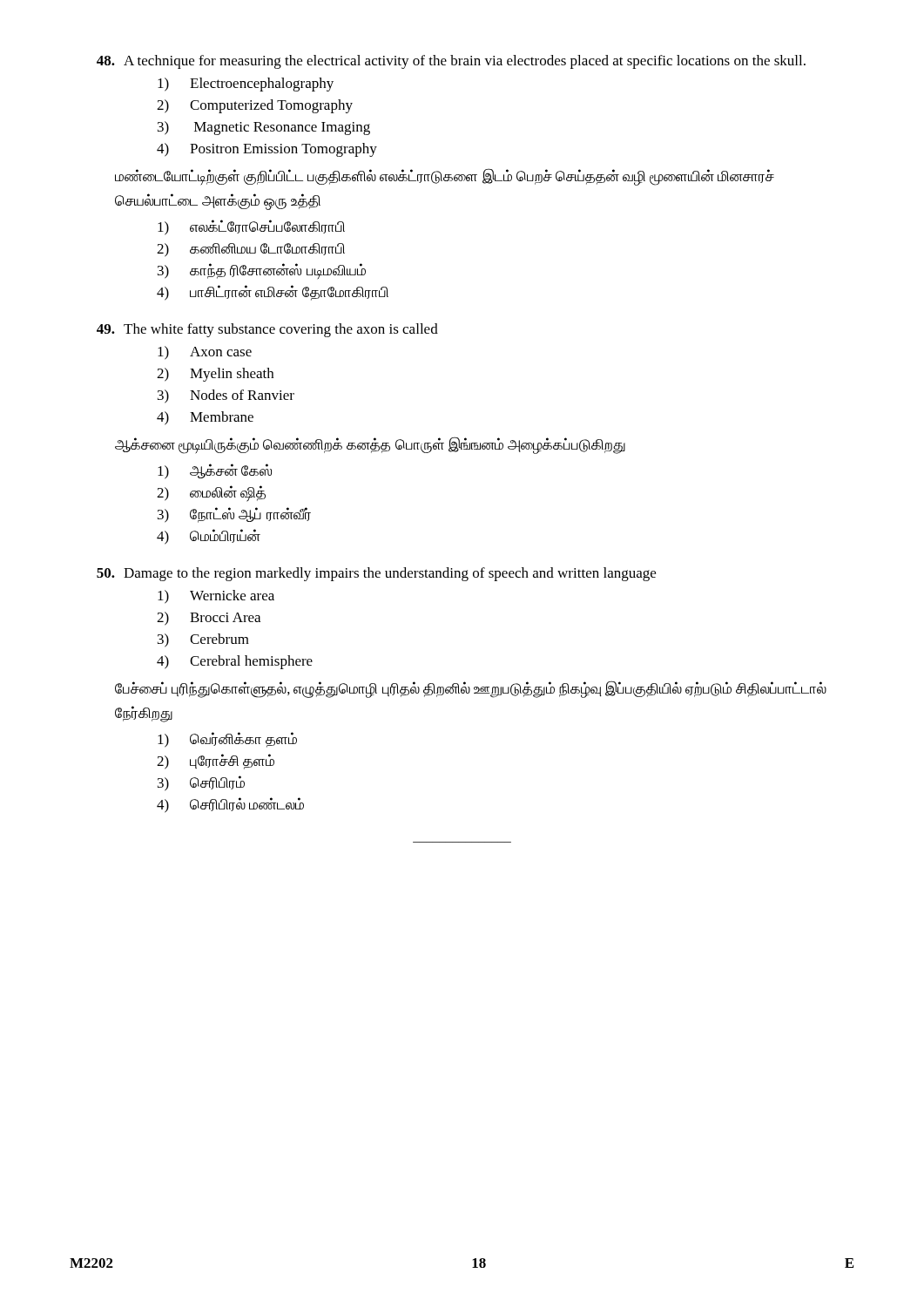Screen dimensions: 1307x924
Task: Click where it says "1) எலக்ட்ரோசெப்பலோகிராபி"
Action: pyautogui.click(x=251, y=227)
